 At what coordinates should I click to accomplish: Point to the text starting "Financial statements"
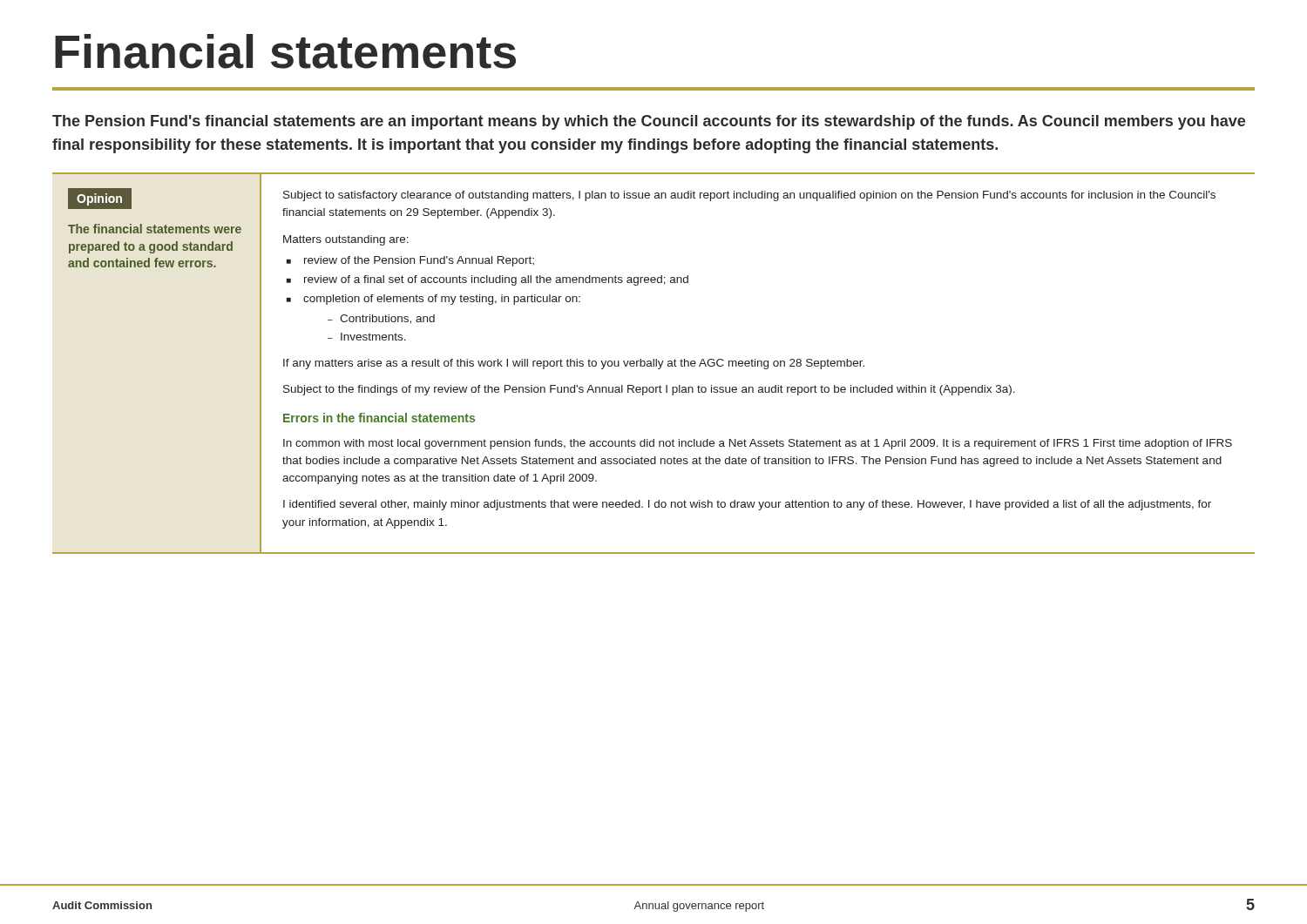click(285, 51)
